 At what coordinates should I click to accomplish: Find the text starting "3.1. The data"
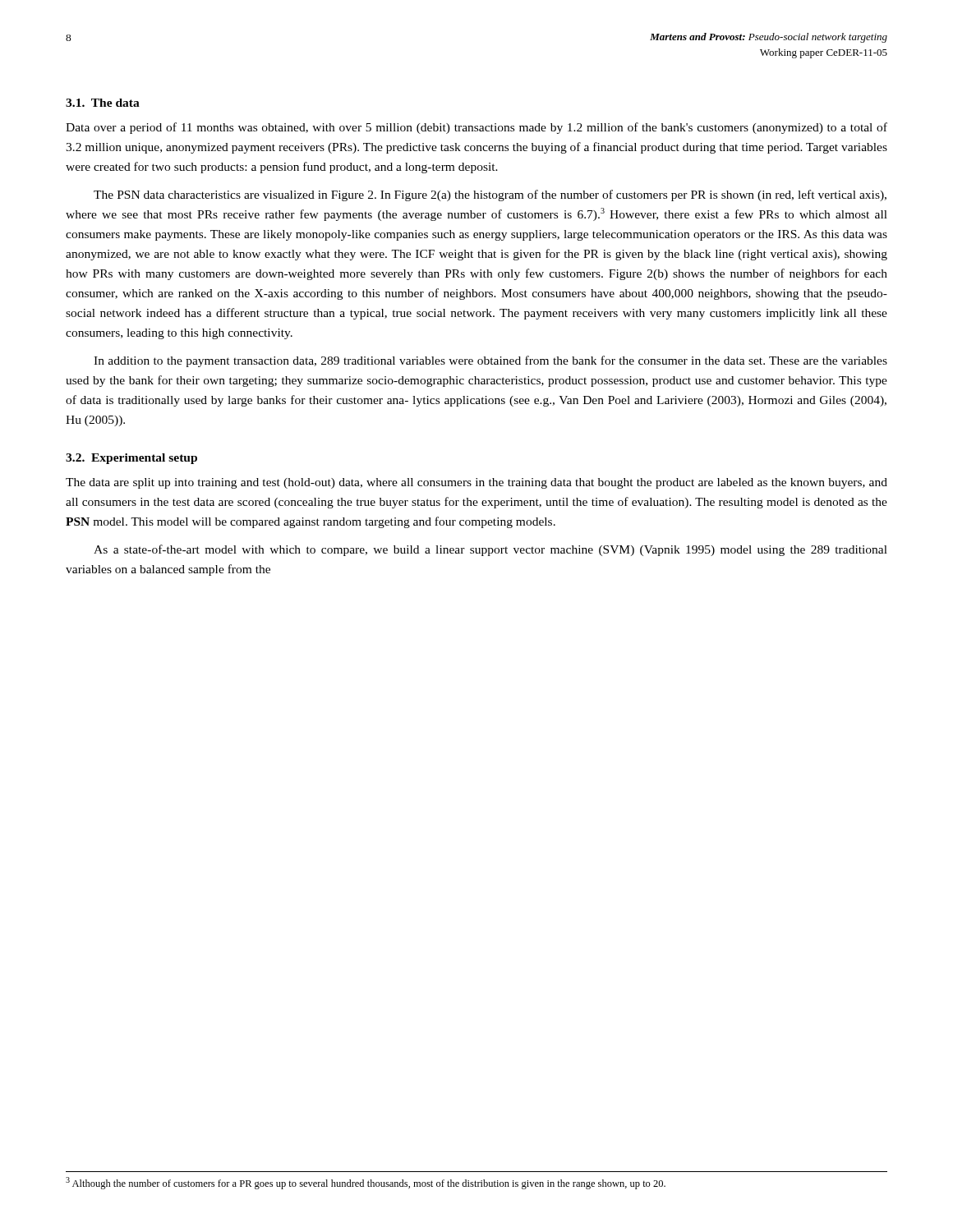[103, 102]
